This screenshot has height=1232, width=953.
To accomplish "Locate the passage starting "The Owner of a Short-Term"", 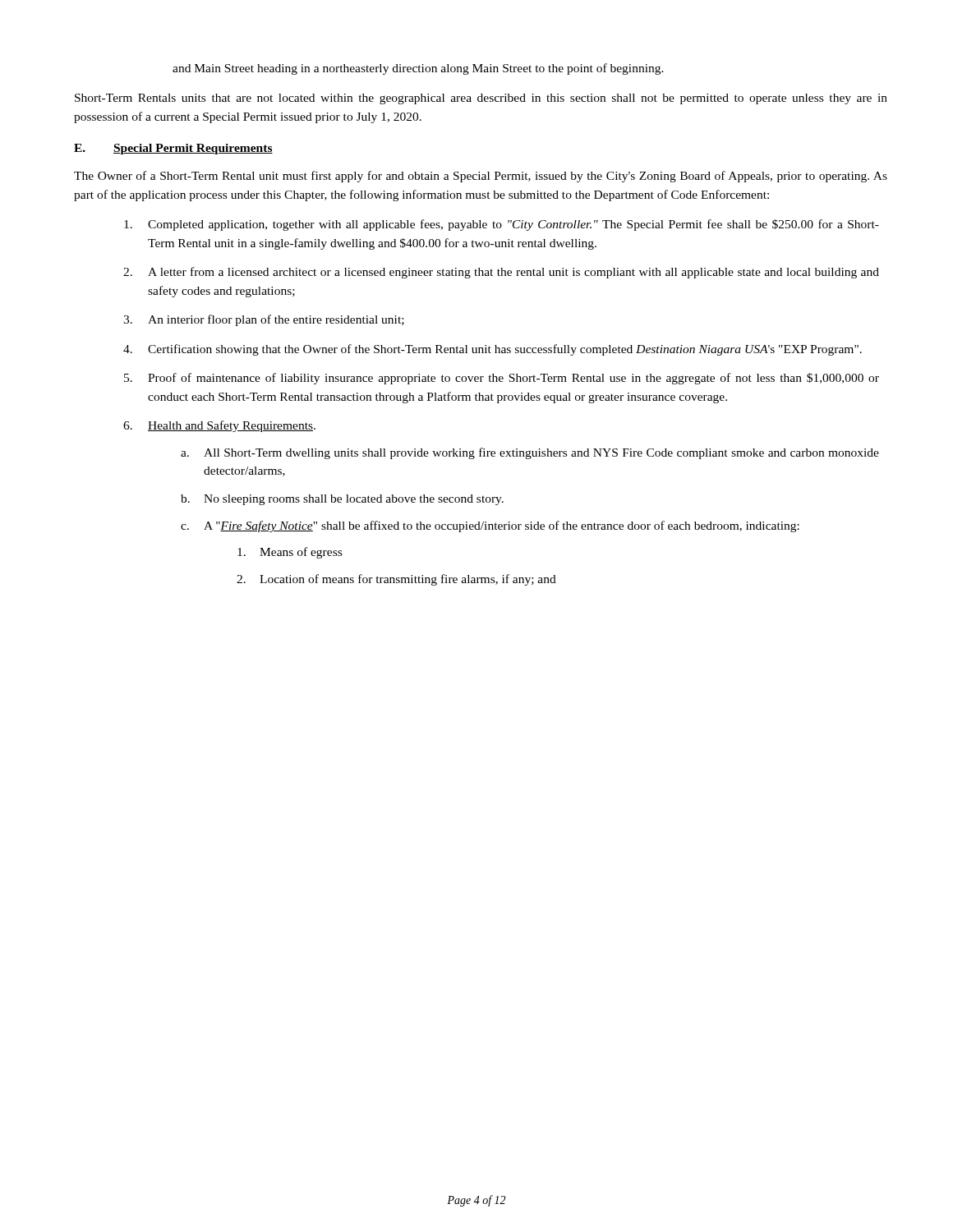I will click(x=481, y=185).
